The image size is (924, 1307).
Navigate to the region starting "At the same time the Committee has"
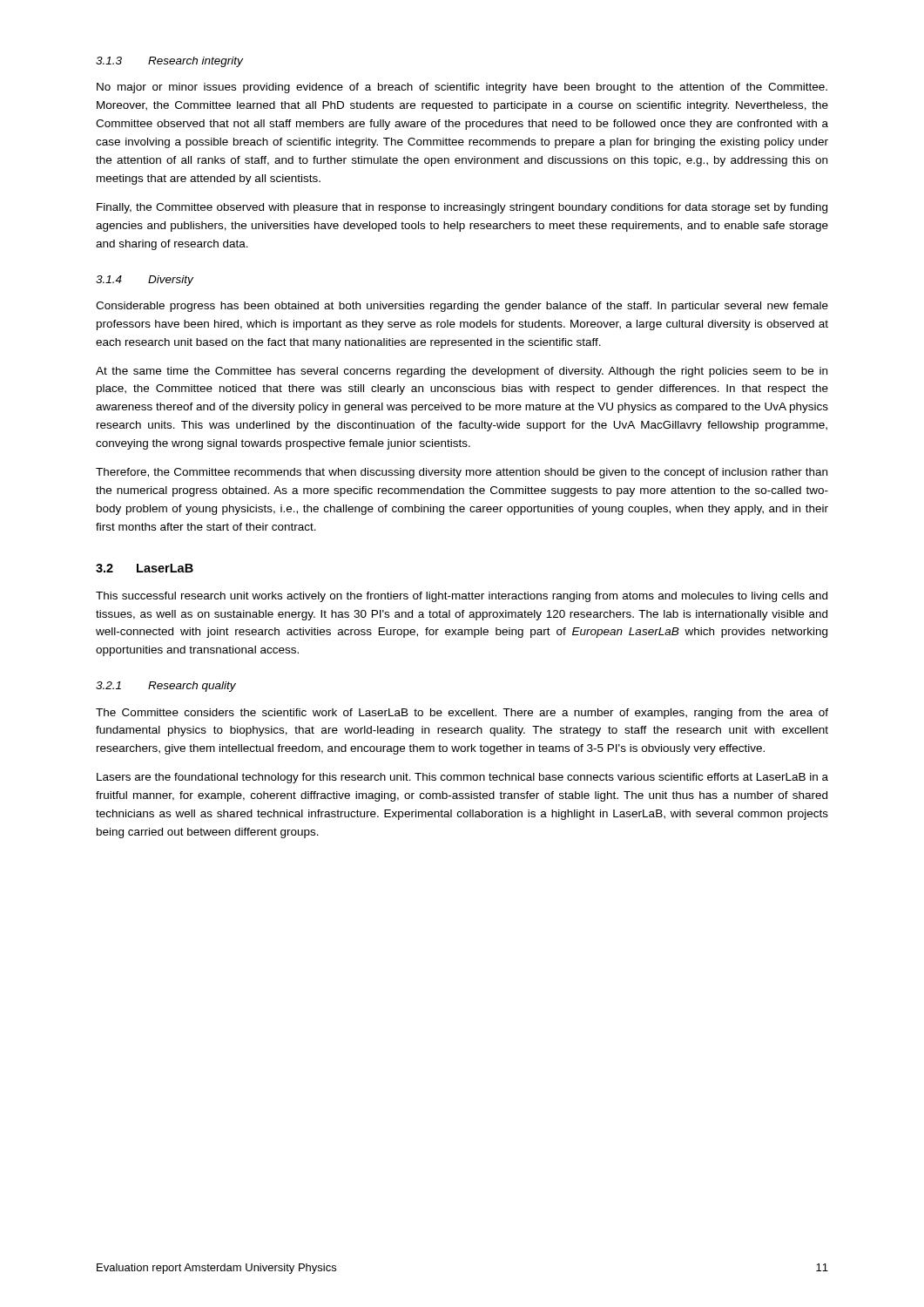(x=462, y=408)
